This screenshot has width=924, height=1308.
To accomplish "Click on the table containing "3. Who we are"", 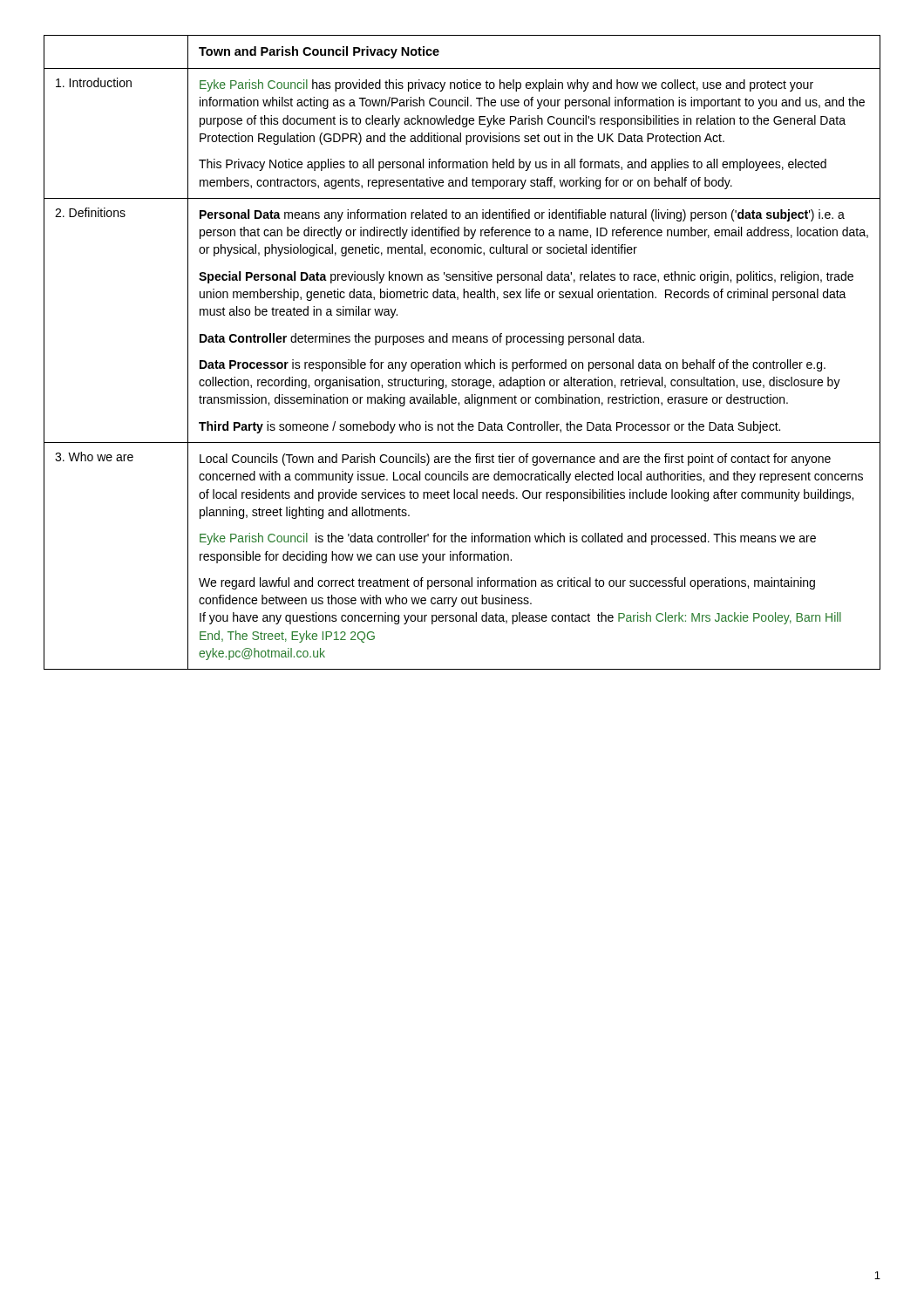I will coord(462,352).
